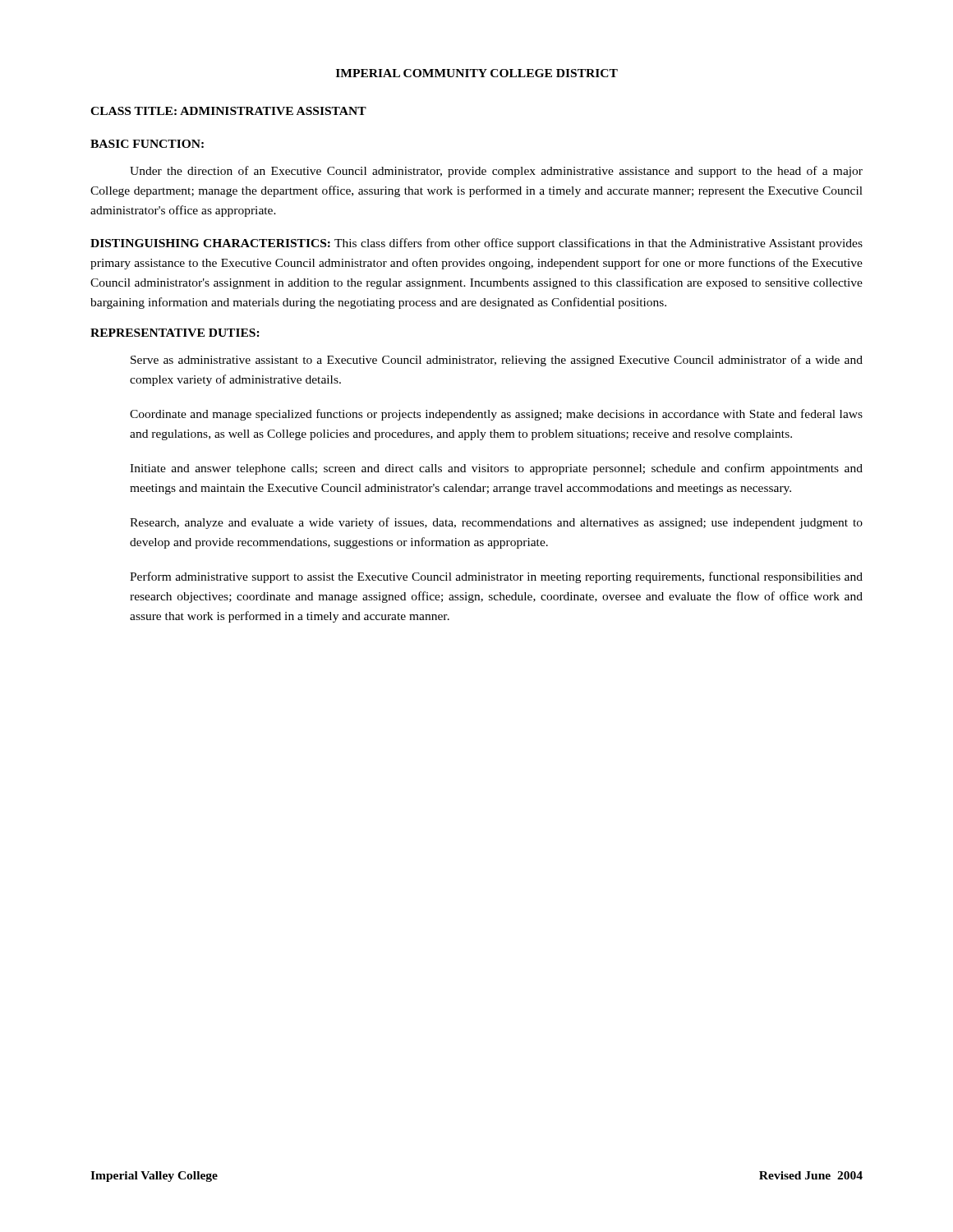Find "REPRESENTATIVE DUTIES:" on this page
The height and width of the screenshot is (1232, 953).
(x=175, y=332)
